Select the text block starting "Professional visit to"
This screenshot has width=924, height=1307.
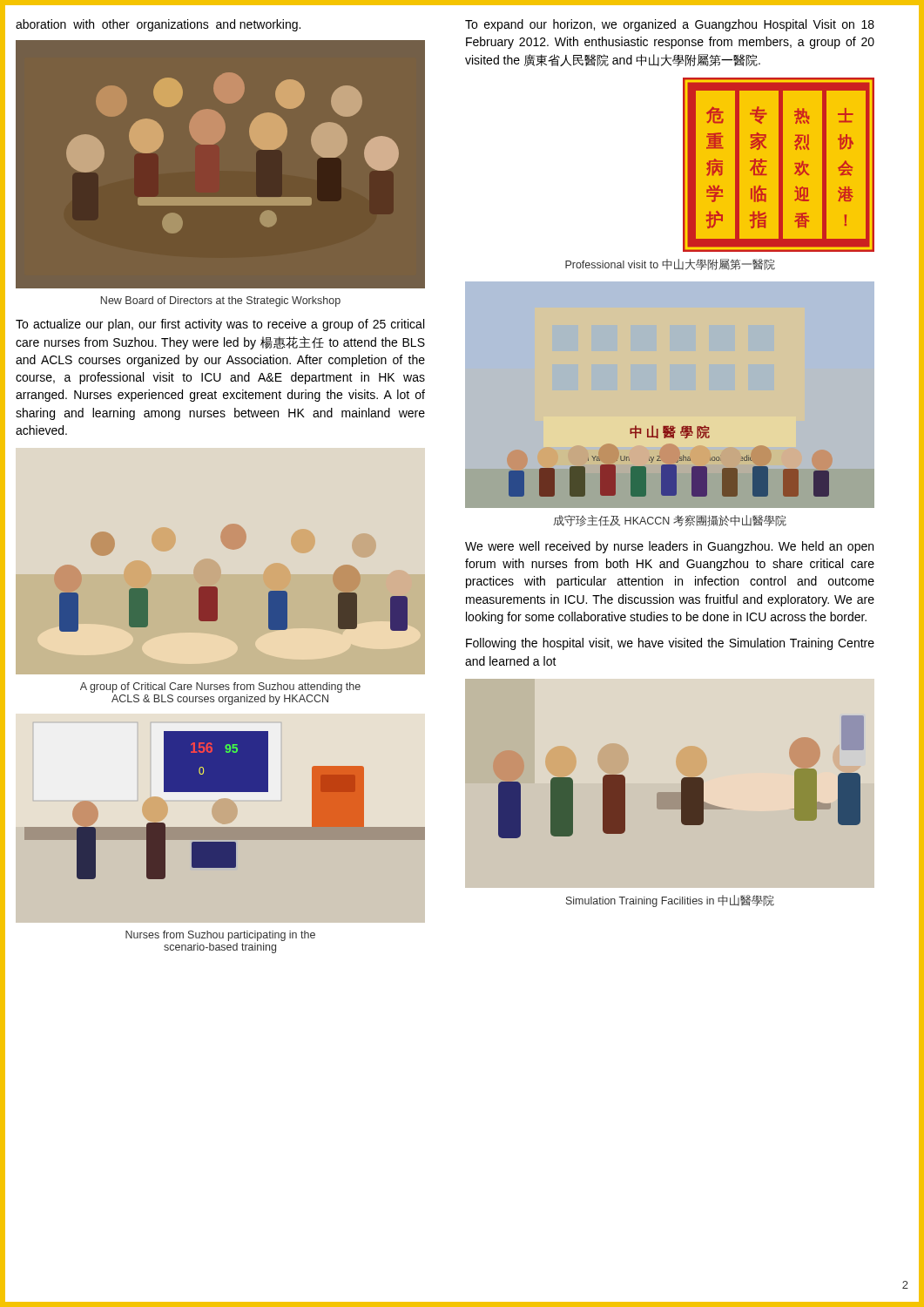(x=670, y=265)
